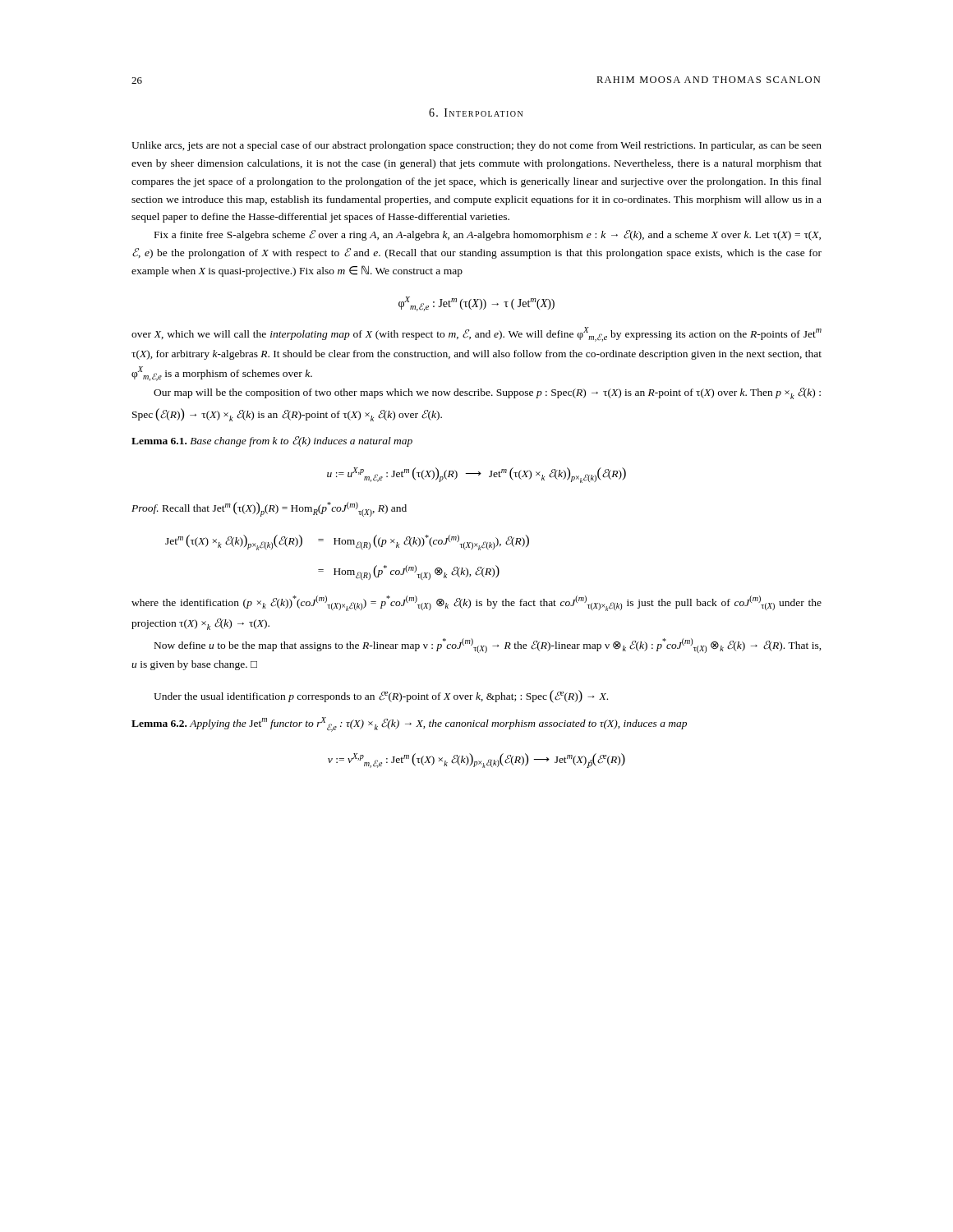Find the block on this page that starts "Now define u to be"
953x1232 pixels.
[476, 654]
